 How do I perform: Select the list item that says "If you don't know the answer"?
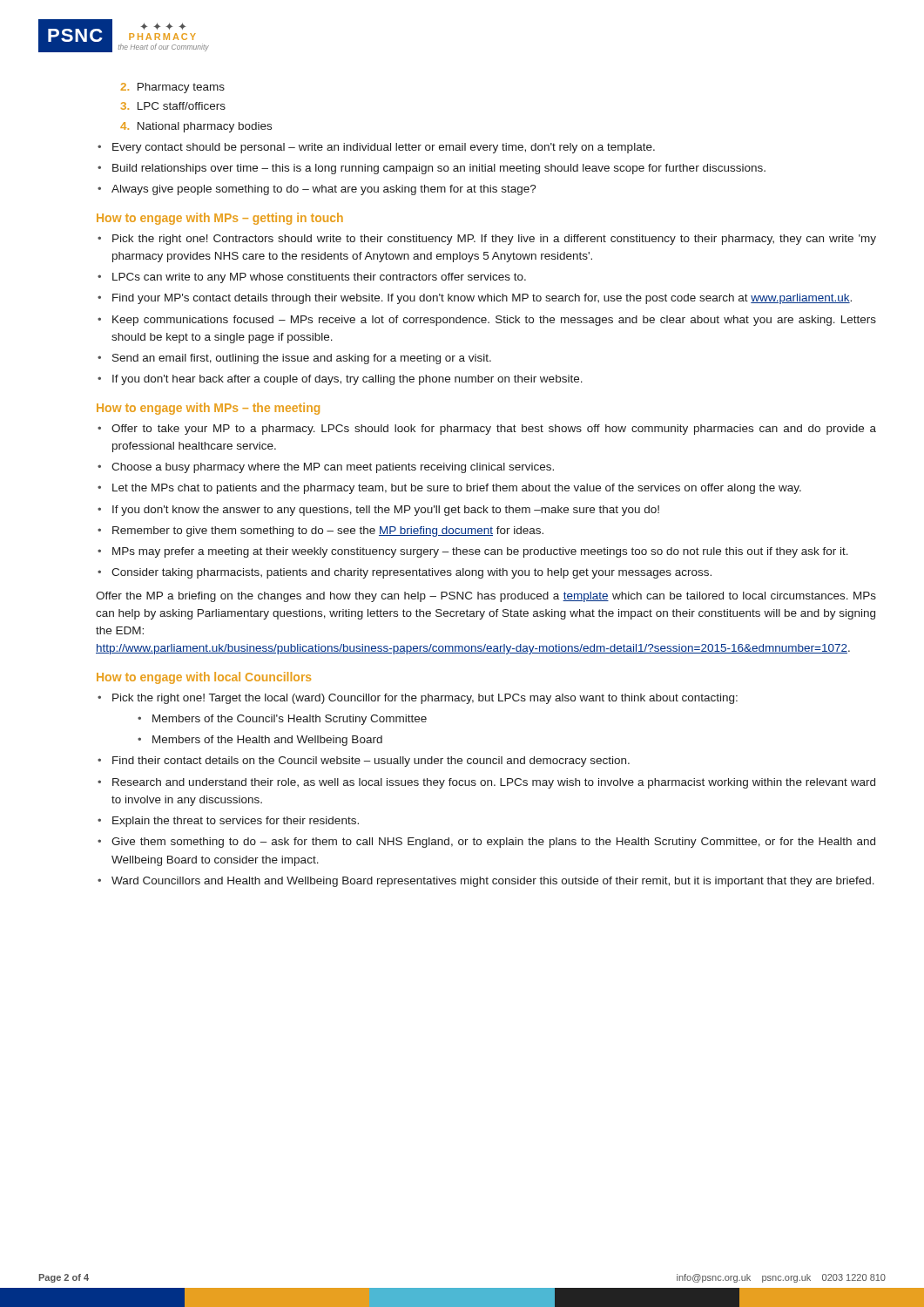pyautogui.click(x=386, y=509)
